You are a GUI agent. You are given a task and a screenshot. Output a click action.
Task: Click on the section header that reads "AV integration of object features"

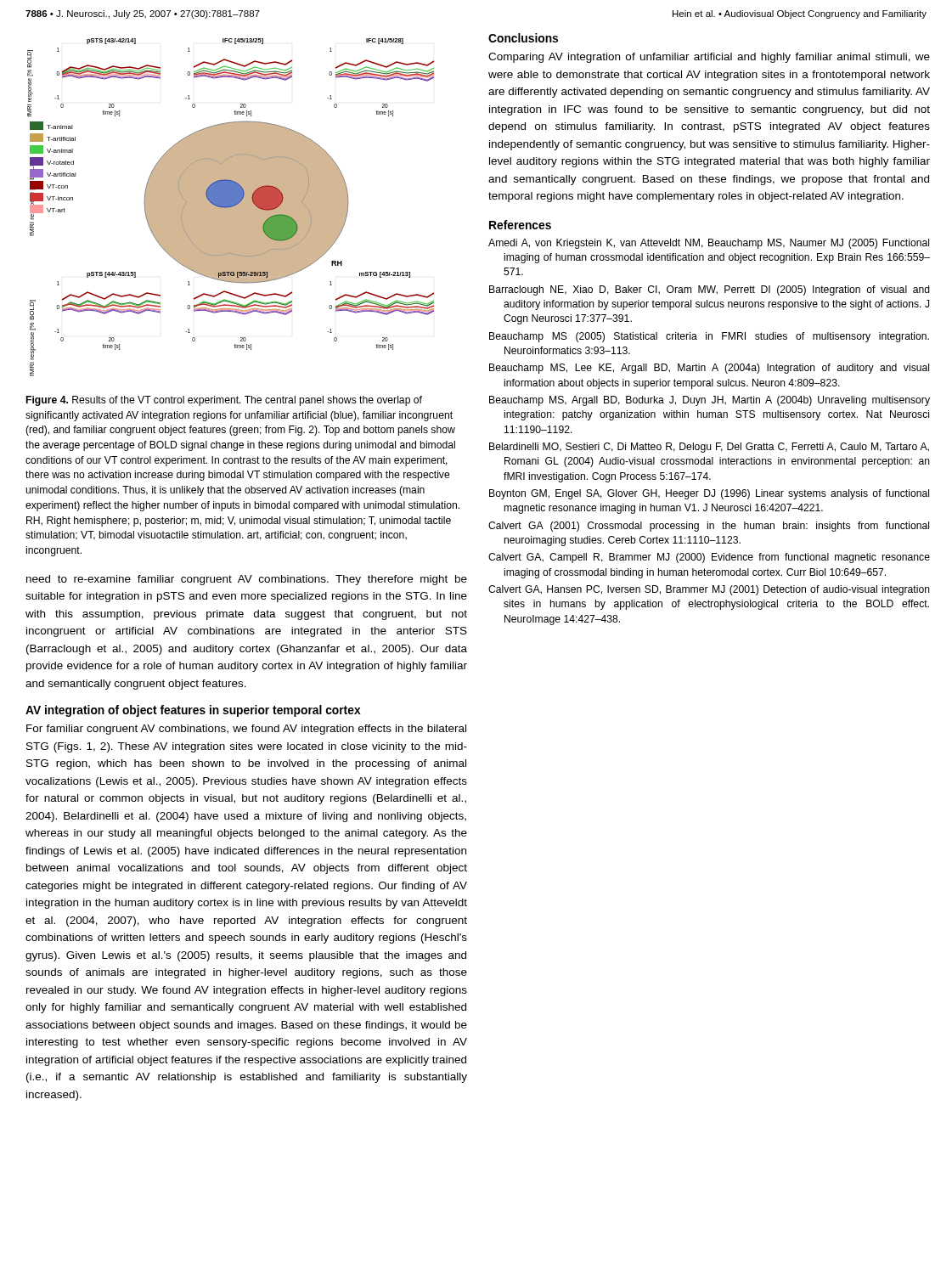193,711
